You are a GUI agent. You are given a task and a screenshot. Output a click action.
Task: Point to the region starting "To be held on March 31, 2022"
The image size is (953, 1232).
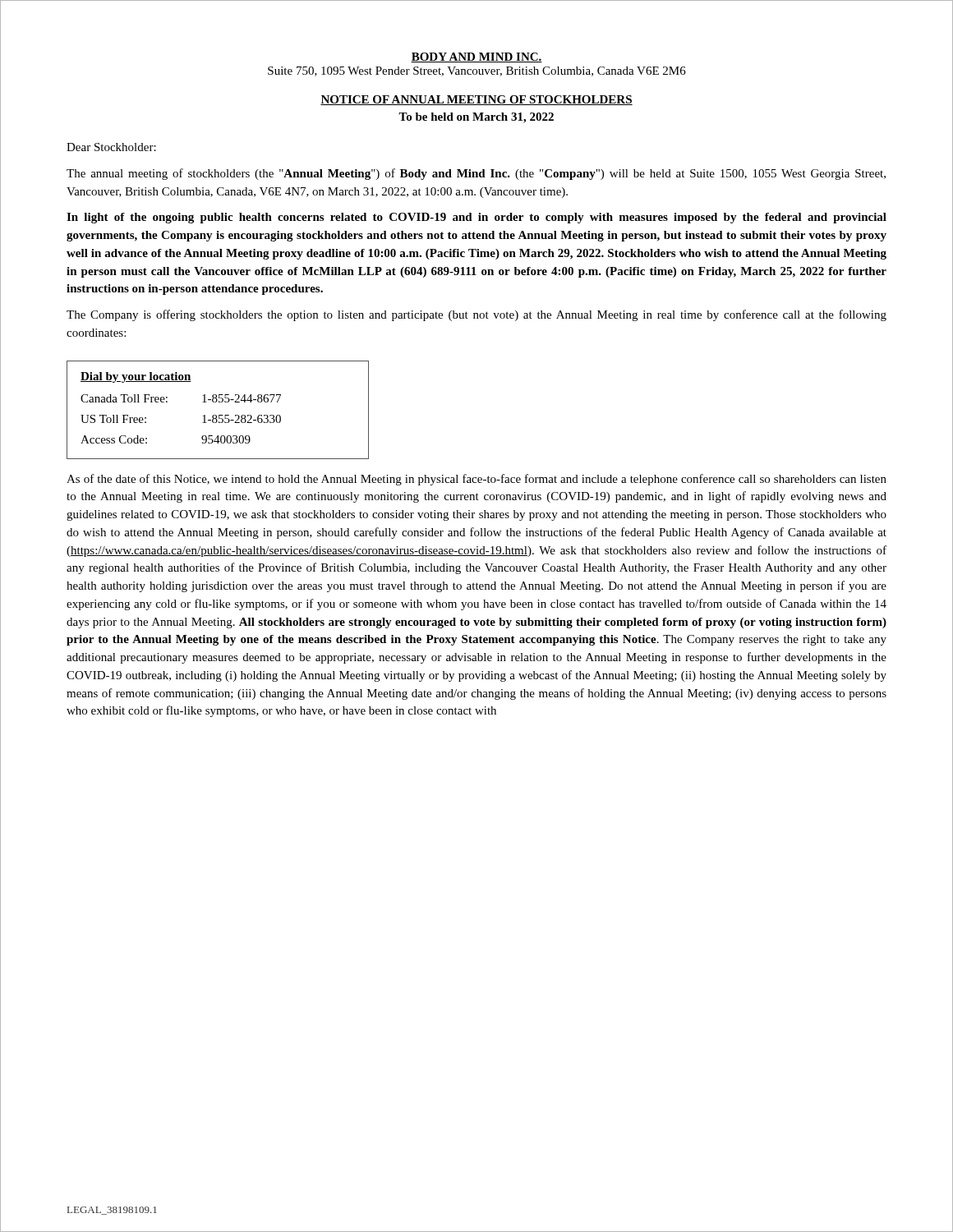[476, 117]
